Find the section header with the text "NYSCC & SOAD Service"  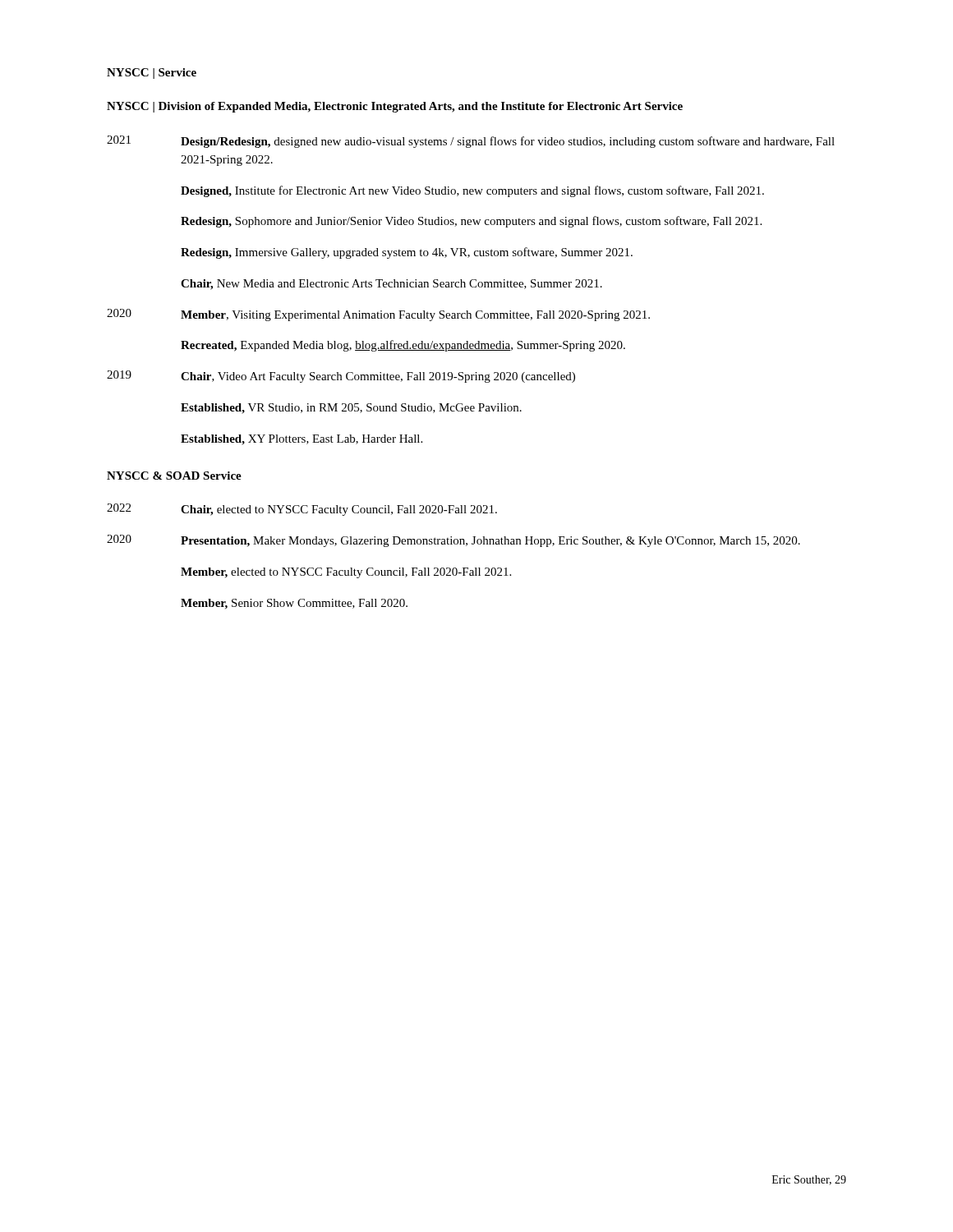point(174,476)
